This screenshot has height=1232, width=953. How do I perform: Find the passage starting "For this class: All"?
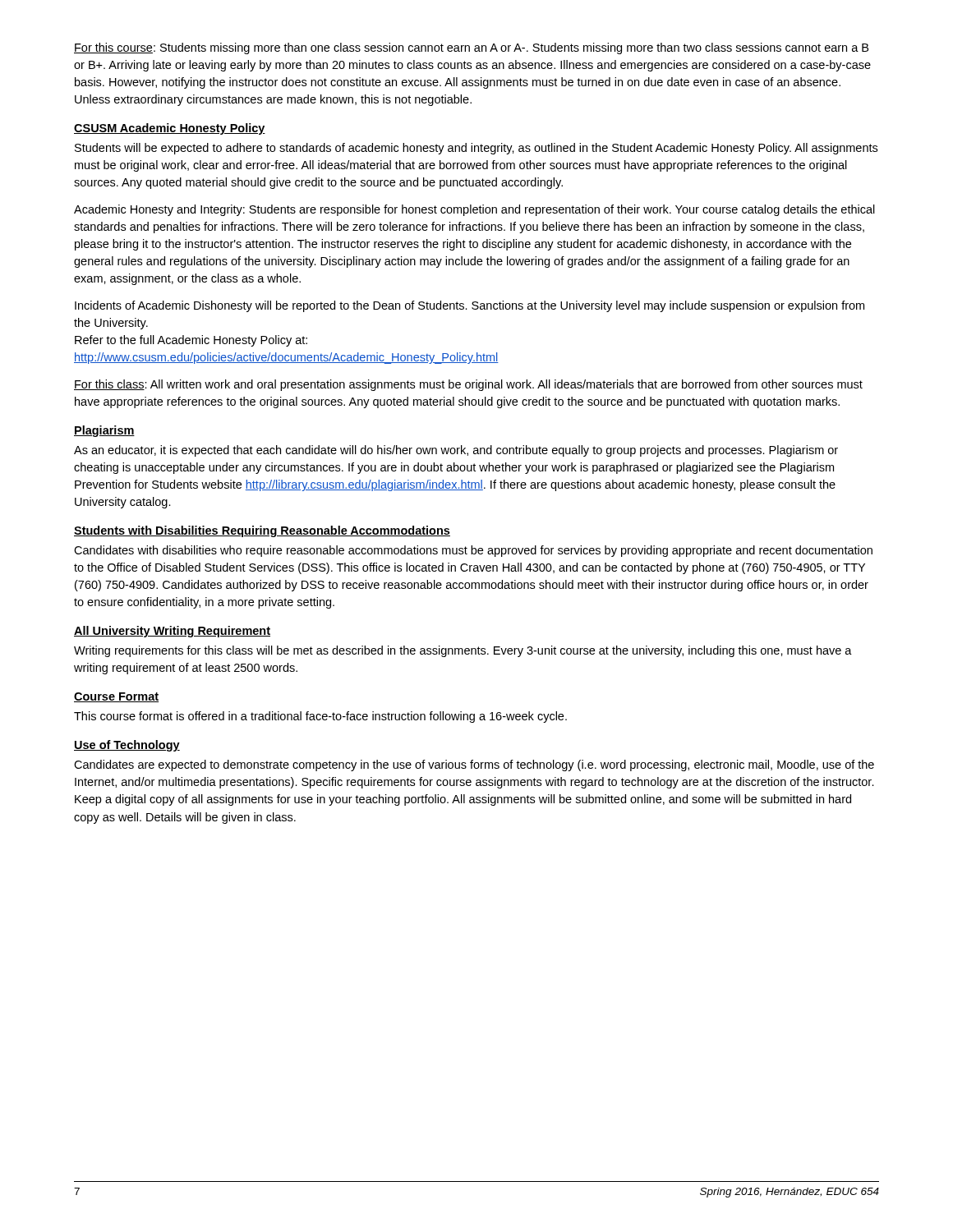click(x=476, y=394)
